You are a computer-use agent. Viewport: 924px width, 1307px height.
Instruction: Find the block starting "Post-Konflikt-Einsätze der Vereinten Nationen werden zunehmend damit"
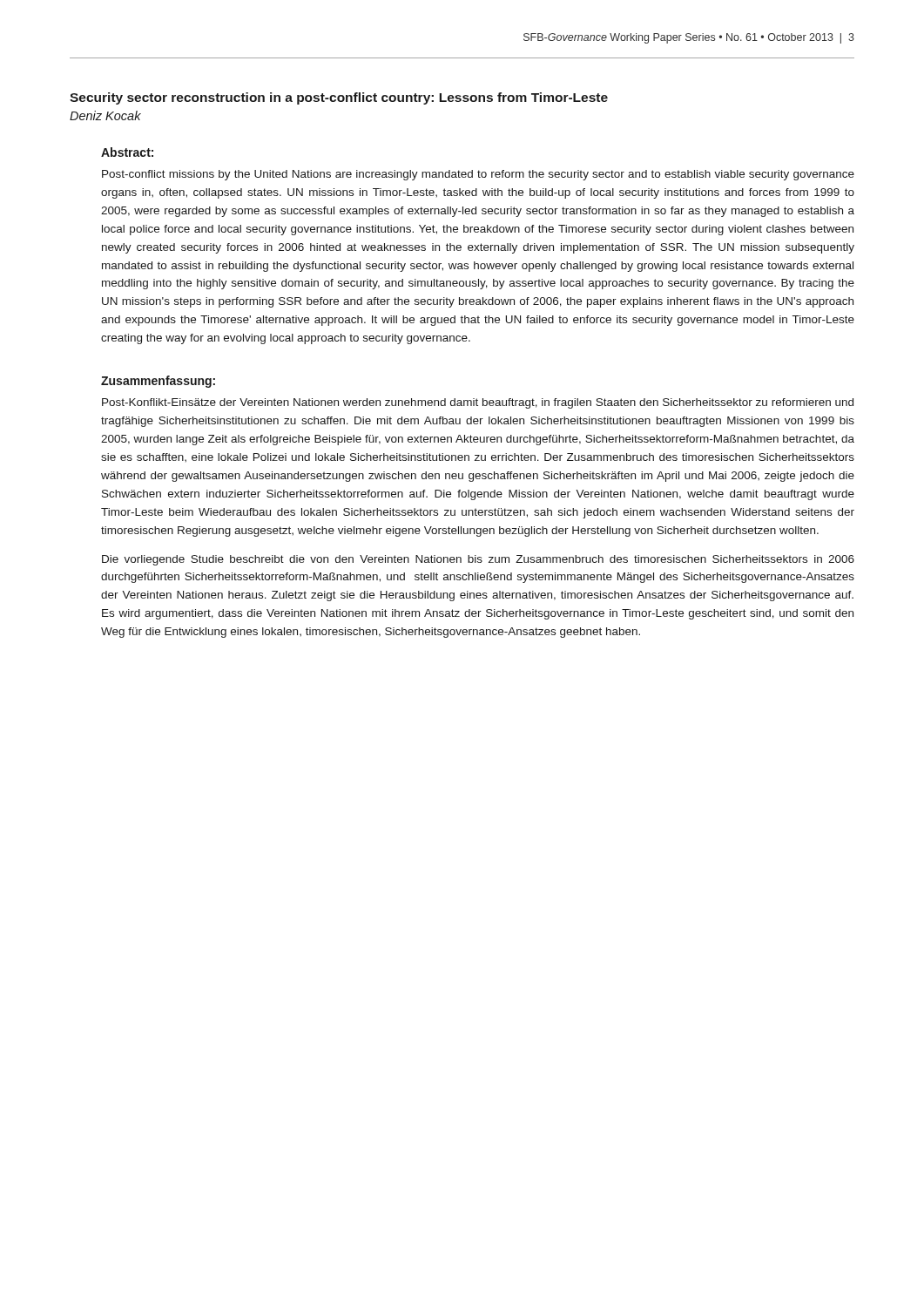click(x=478, y=466)
